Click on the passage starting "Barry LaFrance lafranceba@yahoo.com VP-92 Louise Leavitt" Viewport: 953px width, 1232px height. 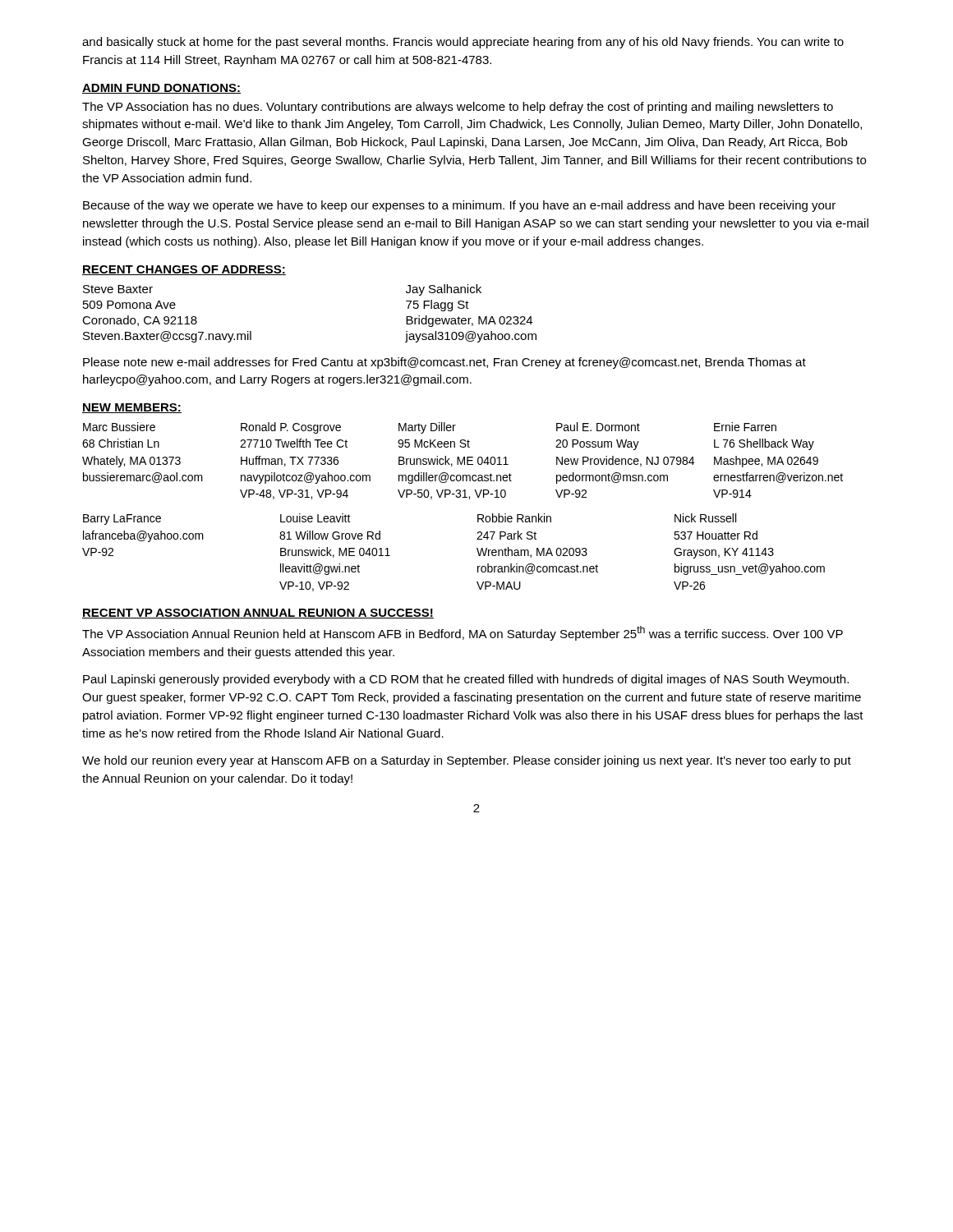tap(476, 552)
